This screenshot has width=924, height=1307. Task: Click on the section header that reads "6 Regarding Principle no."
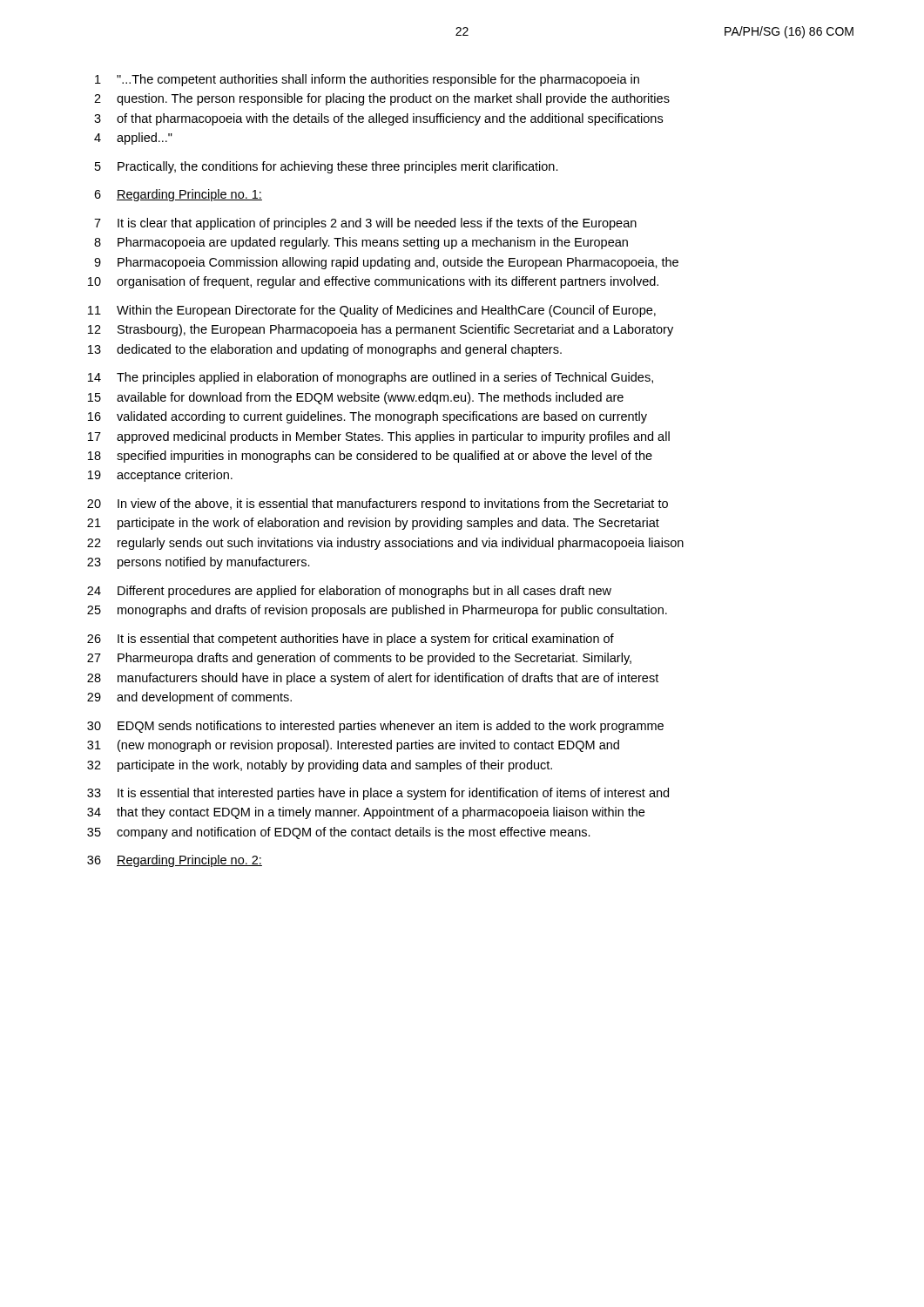178,195
